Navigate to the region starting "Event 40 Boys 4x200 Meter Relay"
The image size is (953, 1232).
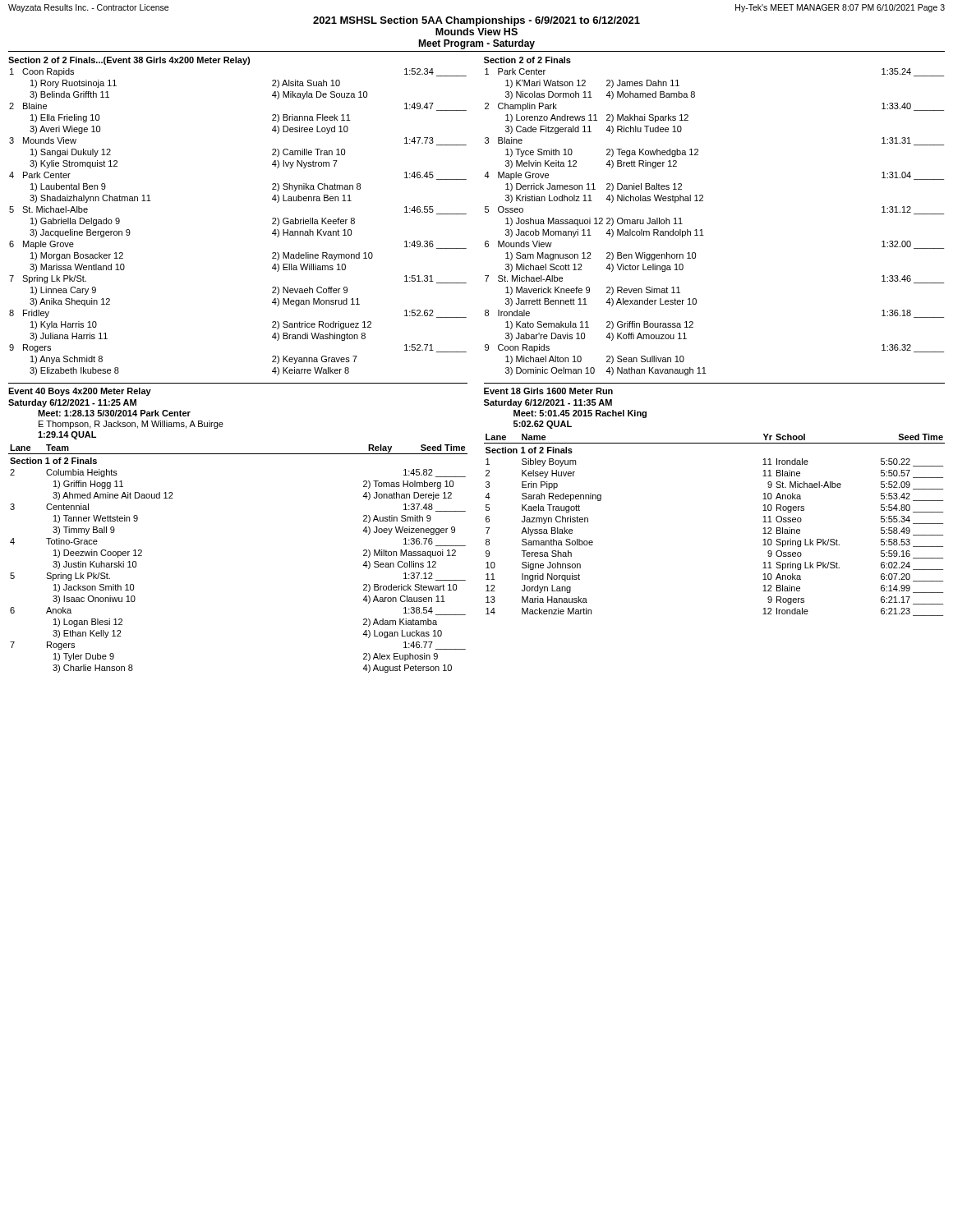pos(80,391)
